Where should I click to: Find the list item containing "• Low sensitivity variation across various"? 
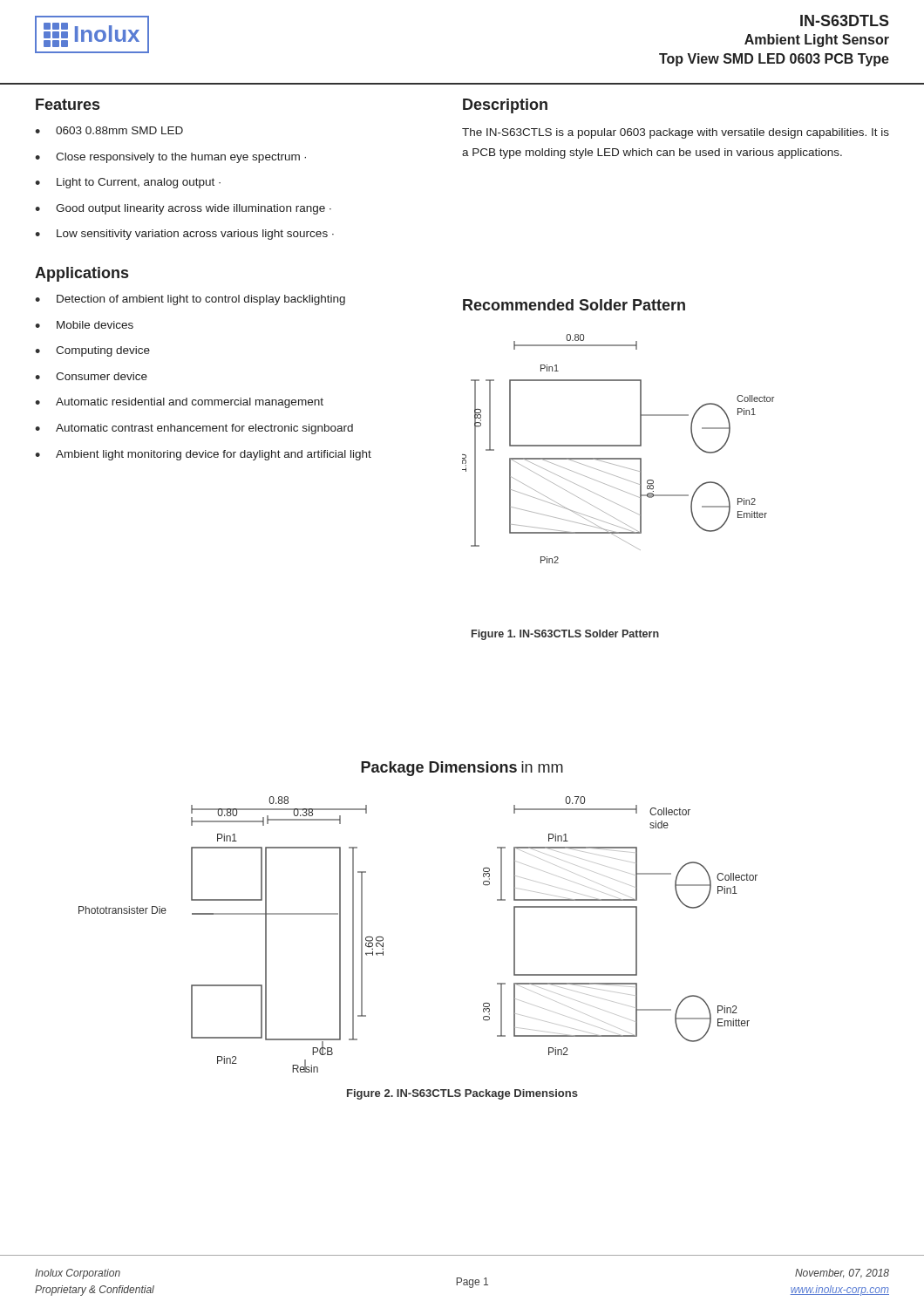click(185, 236)
